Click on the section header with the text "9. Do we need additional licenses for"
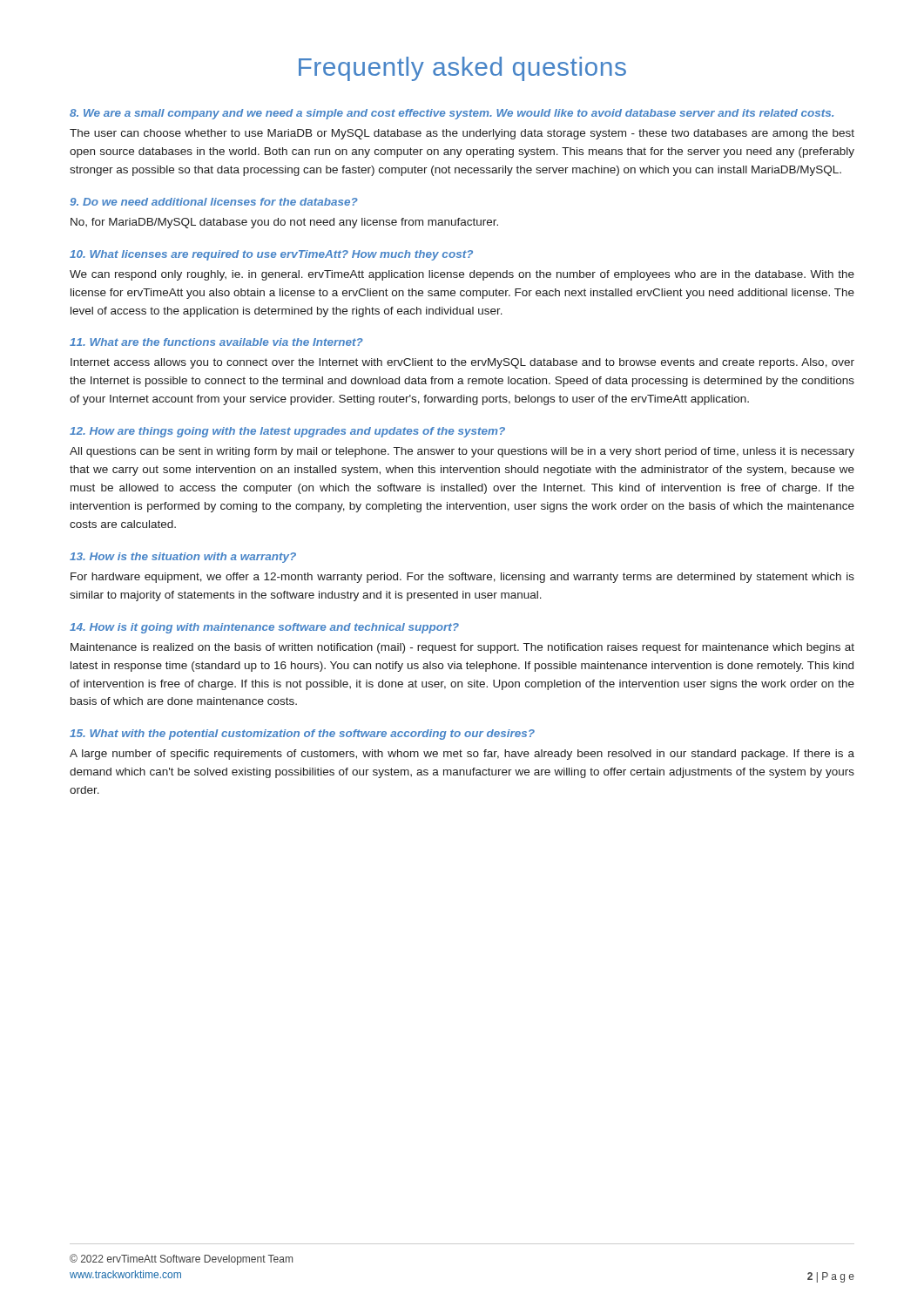Viewport: 924px width, 1307px height. pos(214,202)
